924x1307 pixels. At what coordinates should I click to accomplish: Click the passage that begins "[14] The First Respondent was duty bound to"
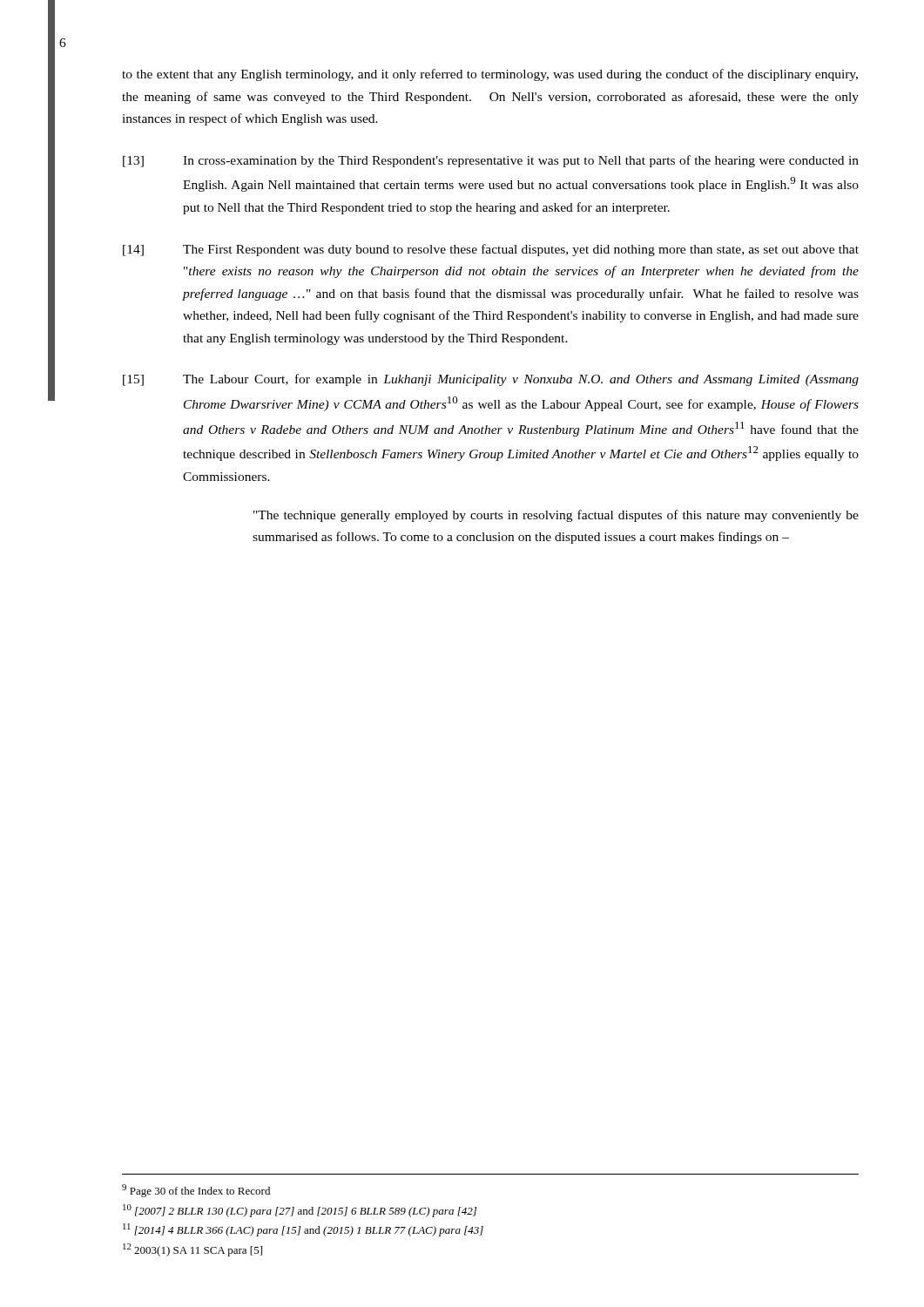click(x=490, y=293)
